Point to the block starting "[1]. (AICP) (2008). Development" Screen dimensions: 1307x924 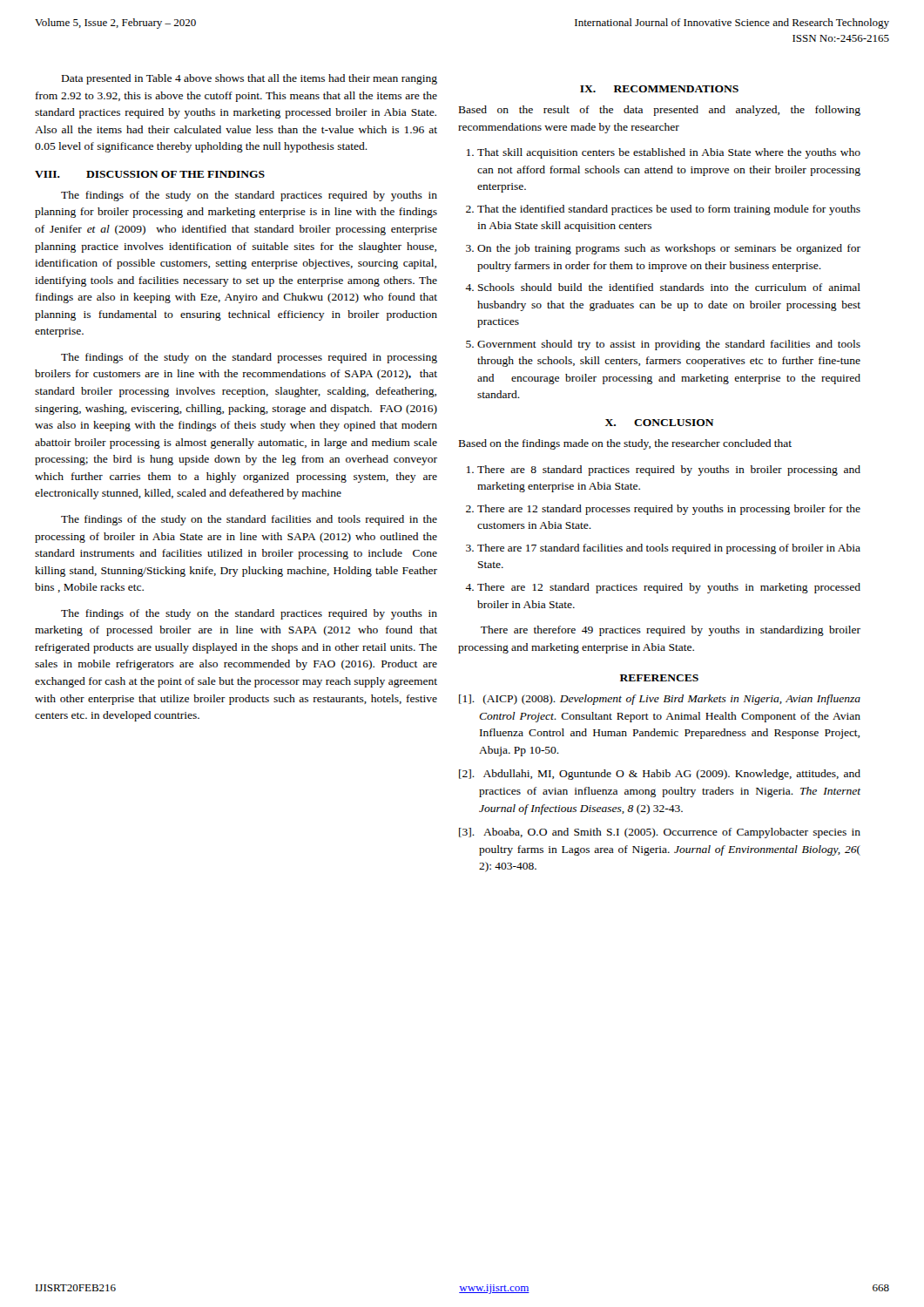pos(659,724)
